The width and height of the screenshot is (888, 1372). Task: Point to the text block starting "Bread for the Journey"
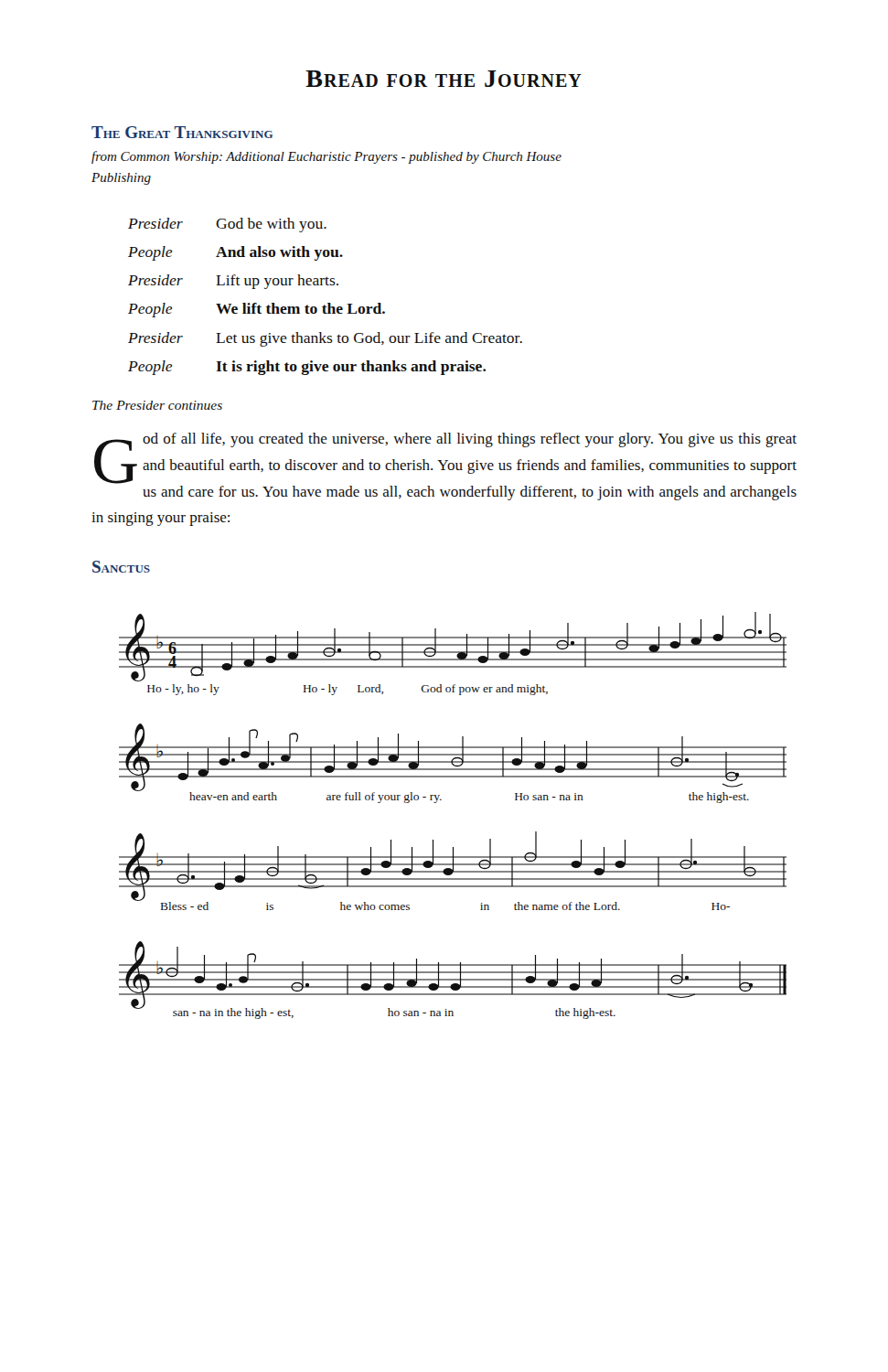444,78
